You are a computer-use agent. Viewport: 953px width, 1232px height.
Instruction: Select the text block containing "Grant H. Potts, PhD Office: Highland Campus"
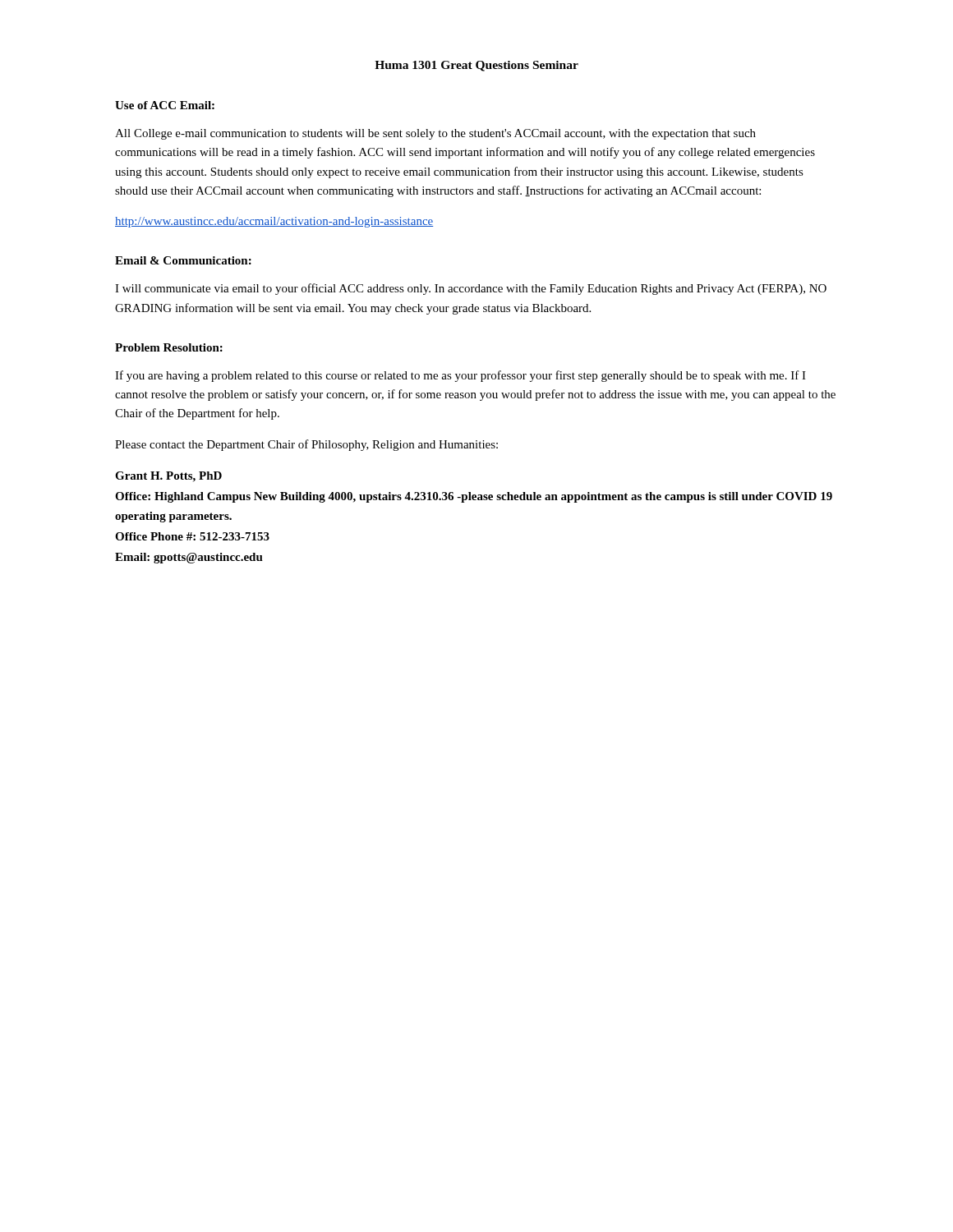pos(168,477)
